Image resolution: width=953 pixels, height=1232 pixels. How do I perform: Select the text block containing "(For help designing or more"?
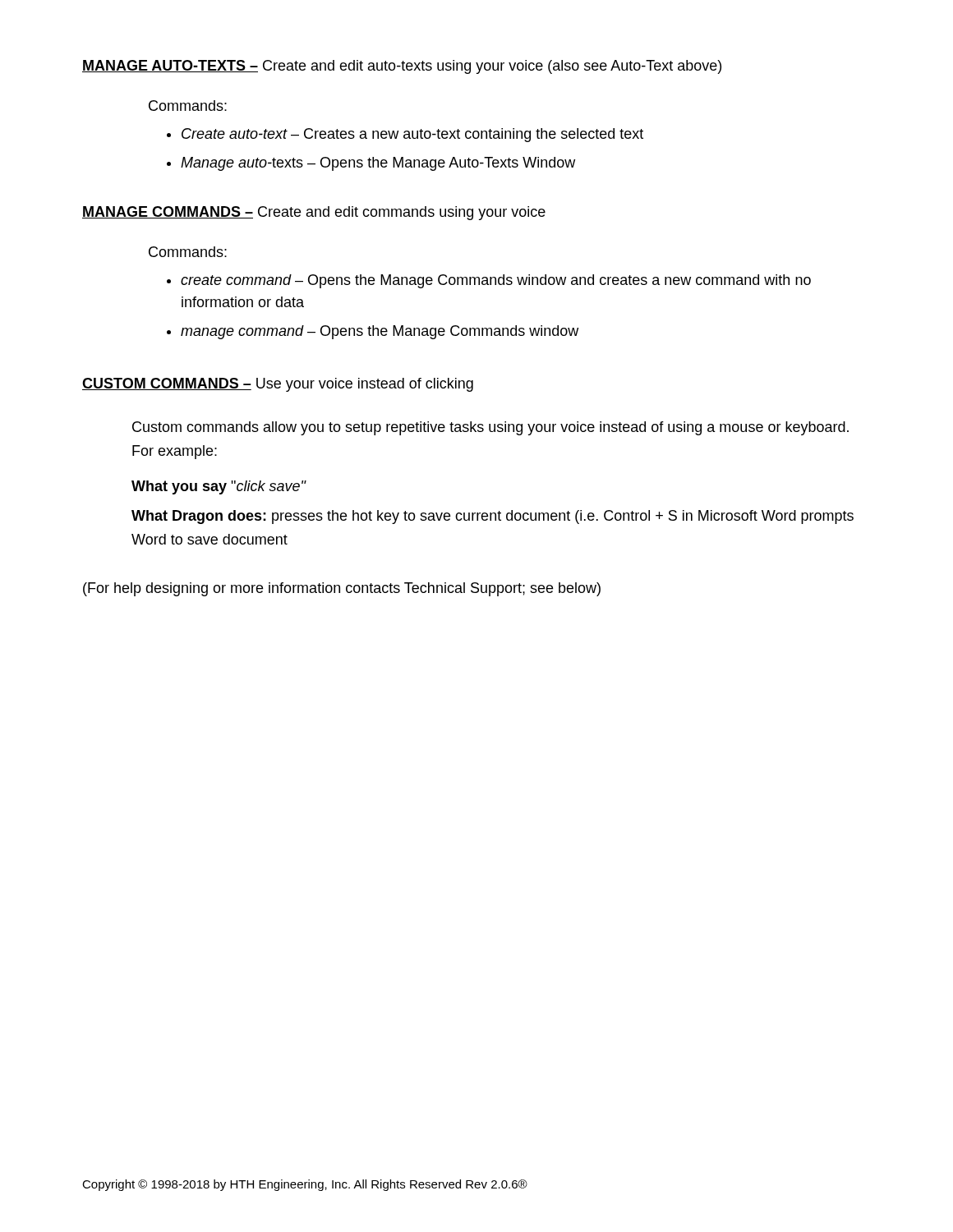pos(342,588)
